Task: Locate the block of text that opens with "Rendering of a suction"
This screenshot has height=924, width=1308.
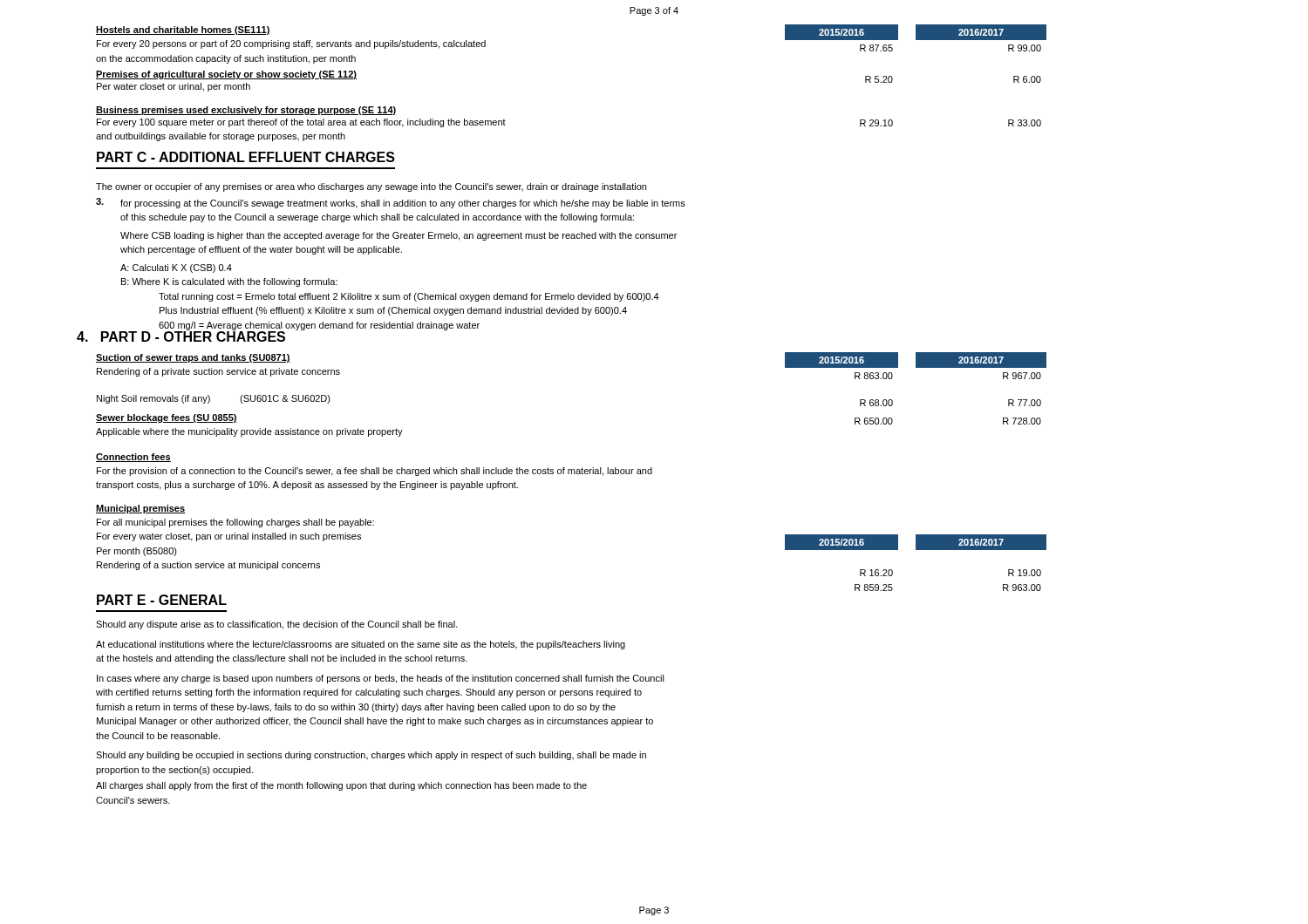Action: (x=208, y=565)
